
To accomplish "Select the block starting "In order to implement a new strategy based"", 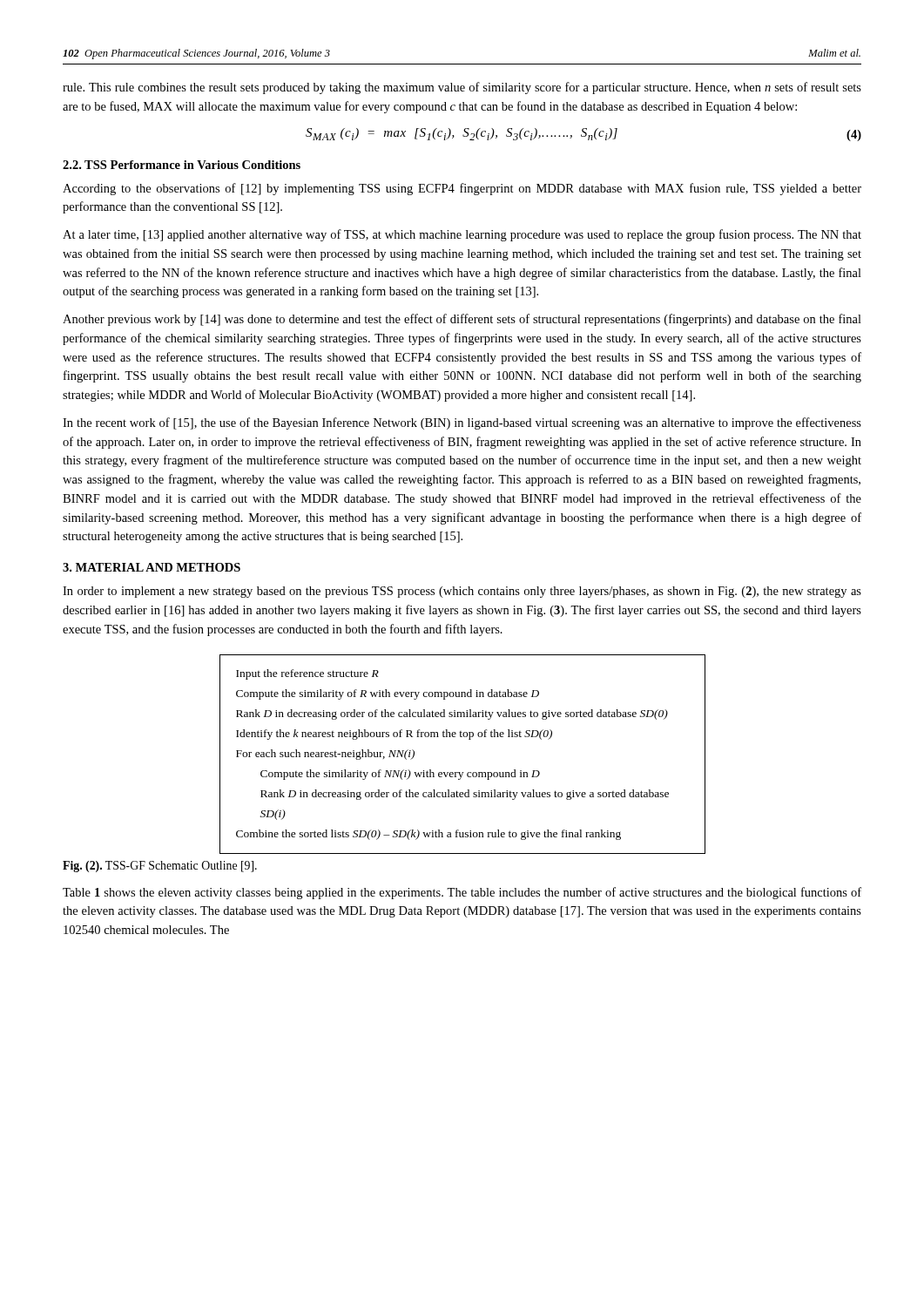I will [x=462, y=610].
